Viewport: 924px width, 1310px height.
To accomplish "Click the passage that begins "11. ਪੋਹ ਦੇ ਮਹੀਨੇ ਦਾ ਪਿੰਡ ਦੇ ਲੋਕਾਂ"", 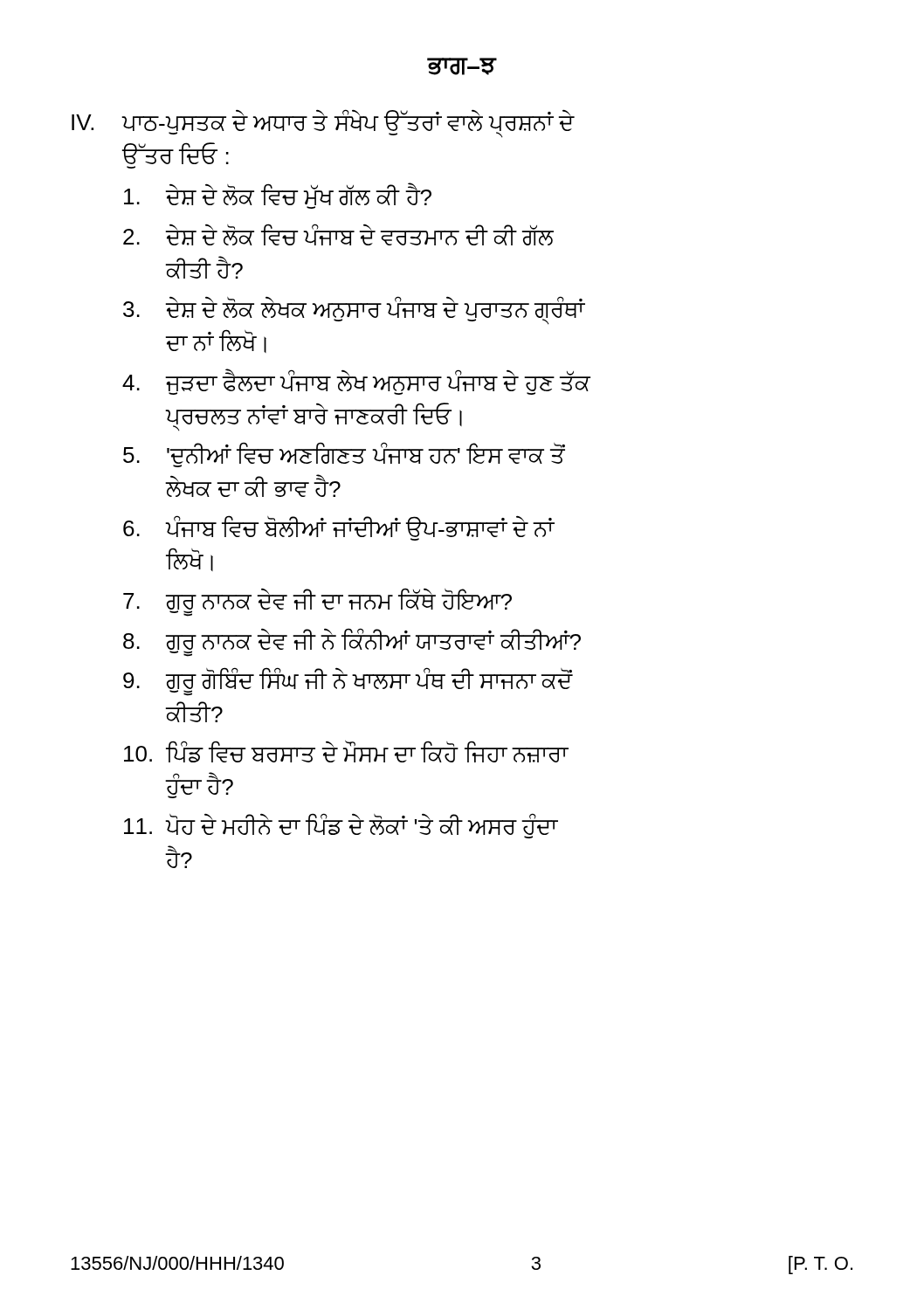I will (x=340, y=844).
